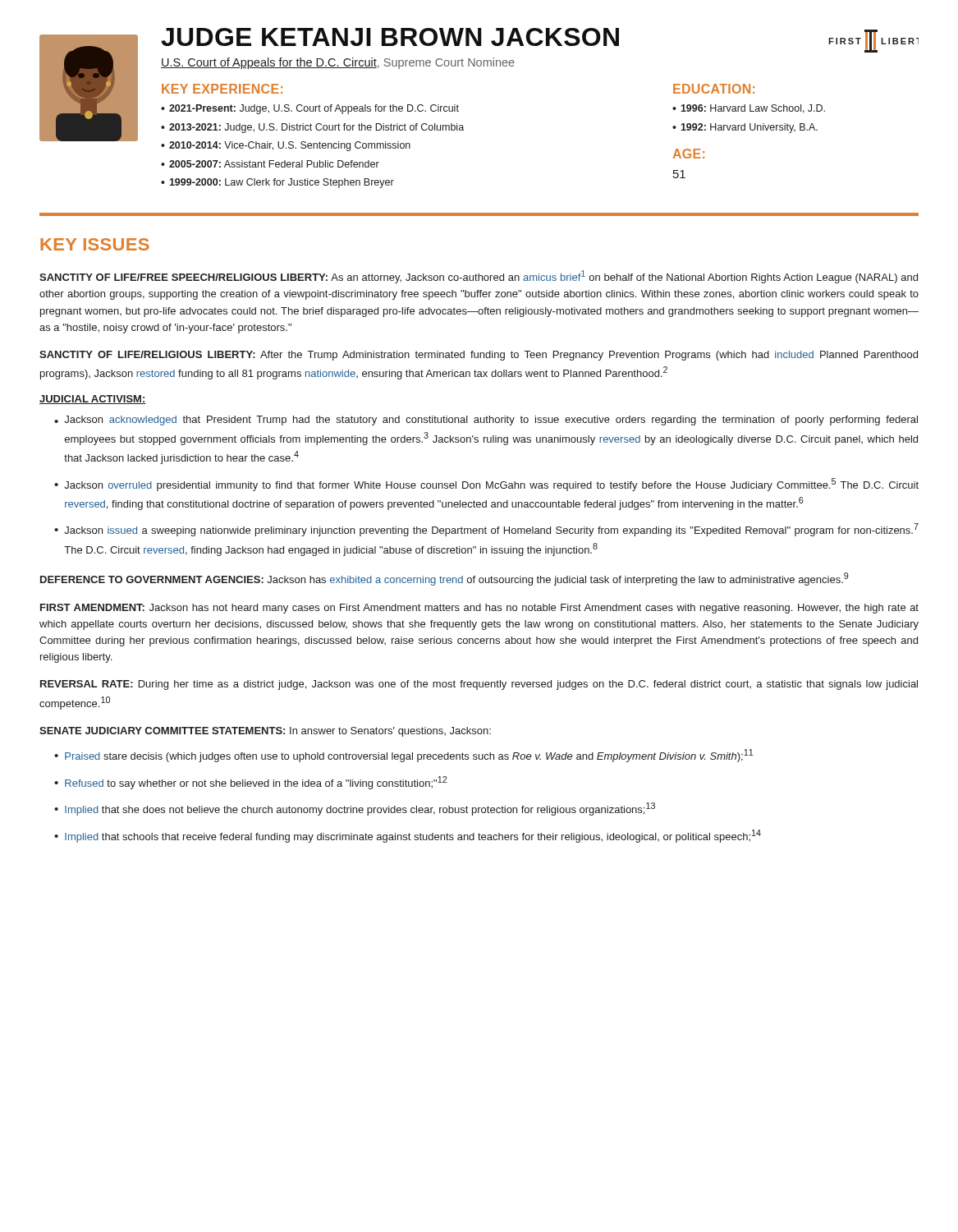
Task: Select the list item that says "Implied that schools that receive federal funding"
Action: pyautogui.click(x=413, y=836)
